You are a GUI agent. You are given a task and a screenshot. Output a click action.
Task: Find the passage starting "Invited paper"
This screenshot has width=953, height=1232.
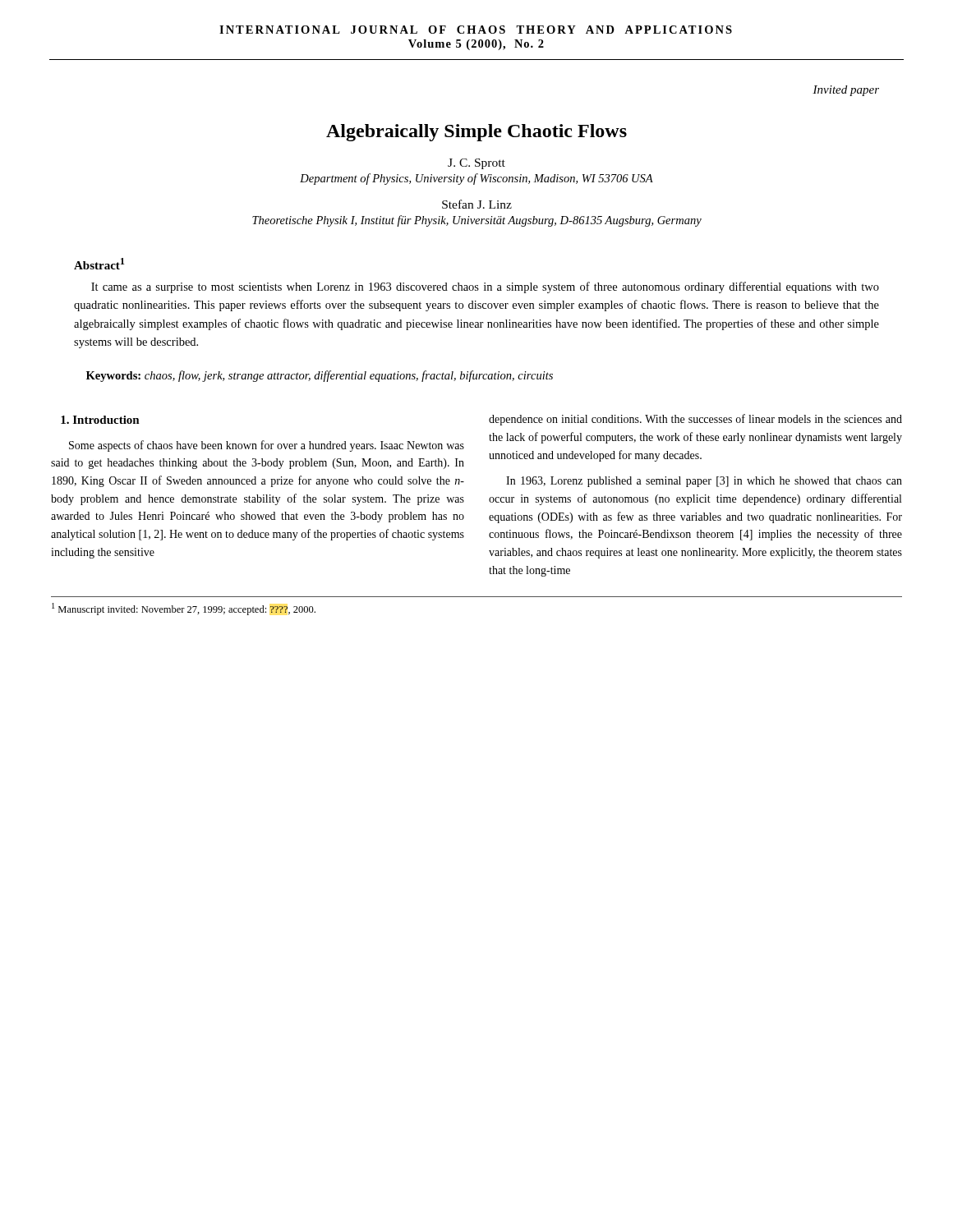tap(846, 90)
